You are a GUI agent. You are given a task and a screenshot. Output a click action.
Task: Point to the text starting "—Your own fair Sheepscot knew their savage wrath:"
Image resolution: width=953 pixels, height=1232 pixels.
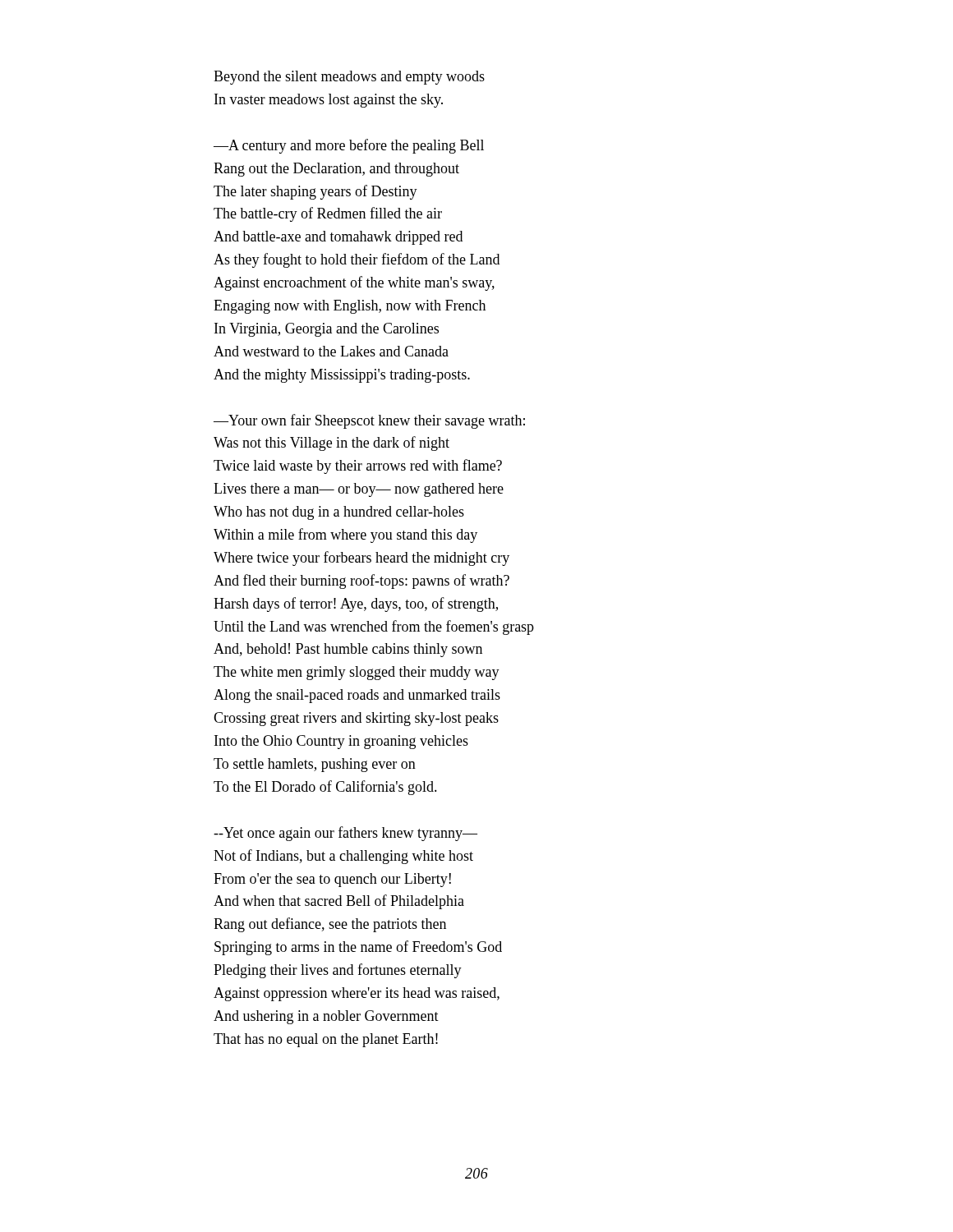[x=468, y=604]
